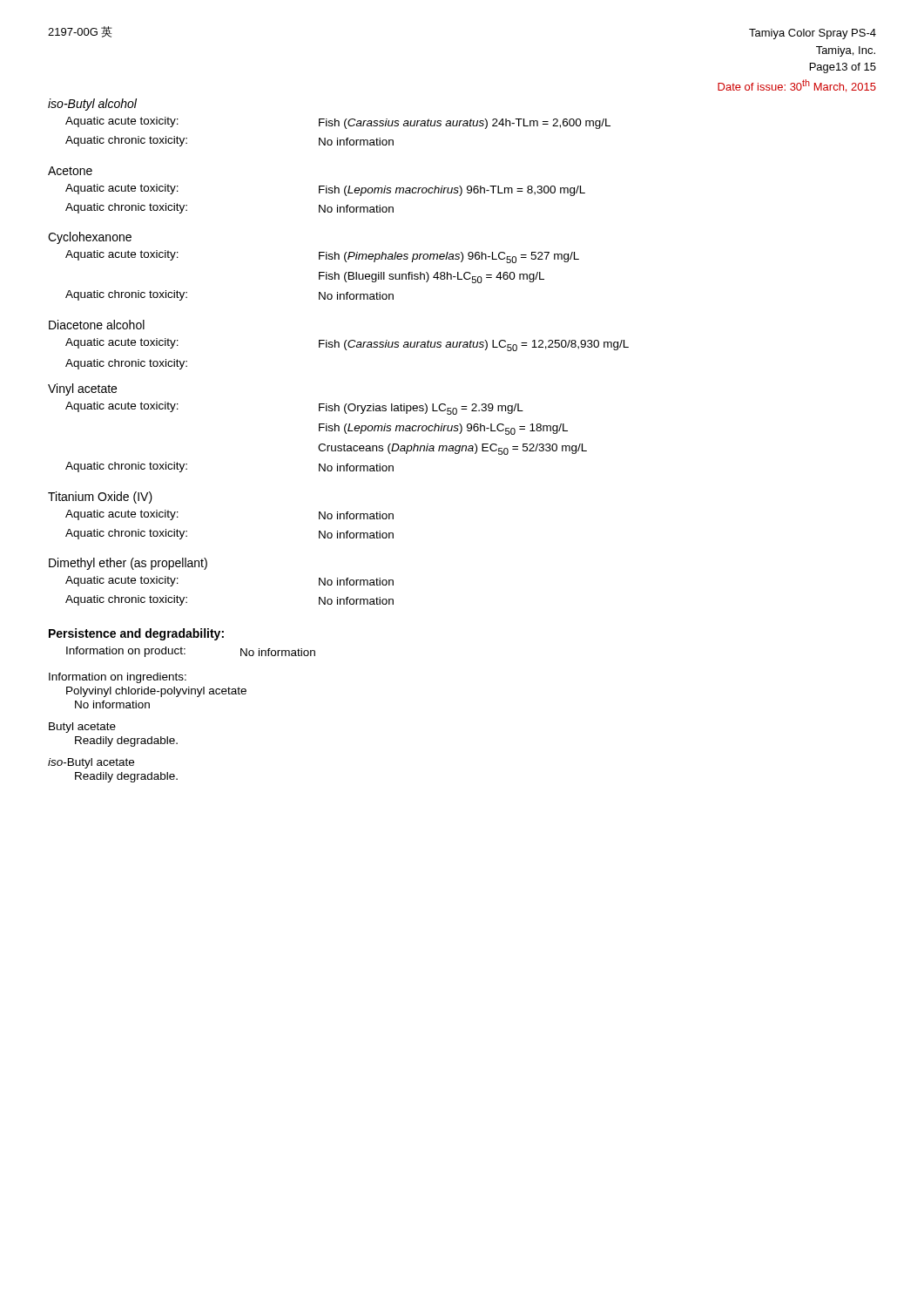Click on the text block with the text "Aquatic acute toxicity: Fish (Pimephales"
Screen dimensions: 1307x924
point(462,268)
